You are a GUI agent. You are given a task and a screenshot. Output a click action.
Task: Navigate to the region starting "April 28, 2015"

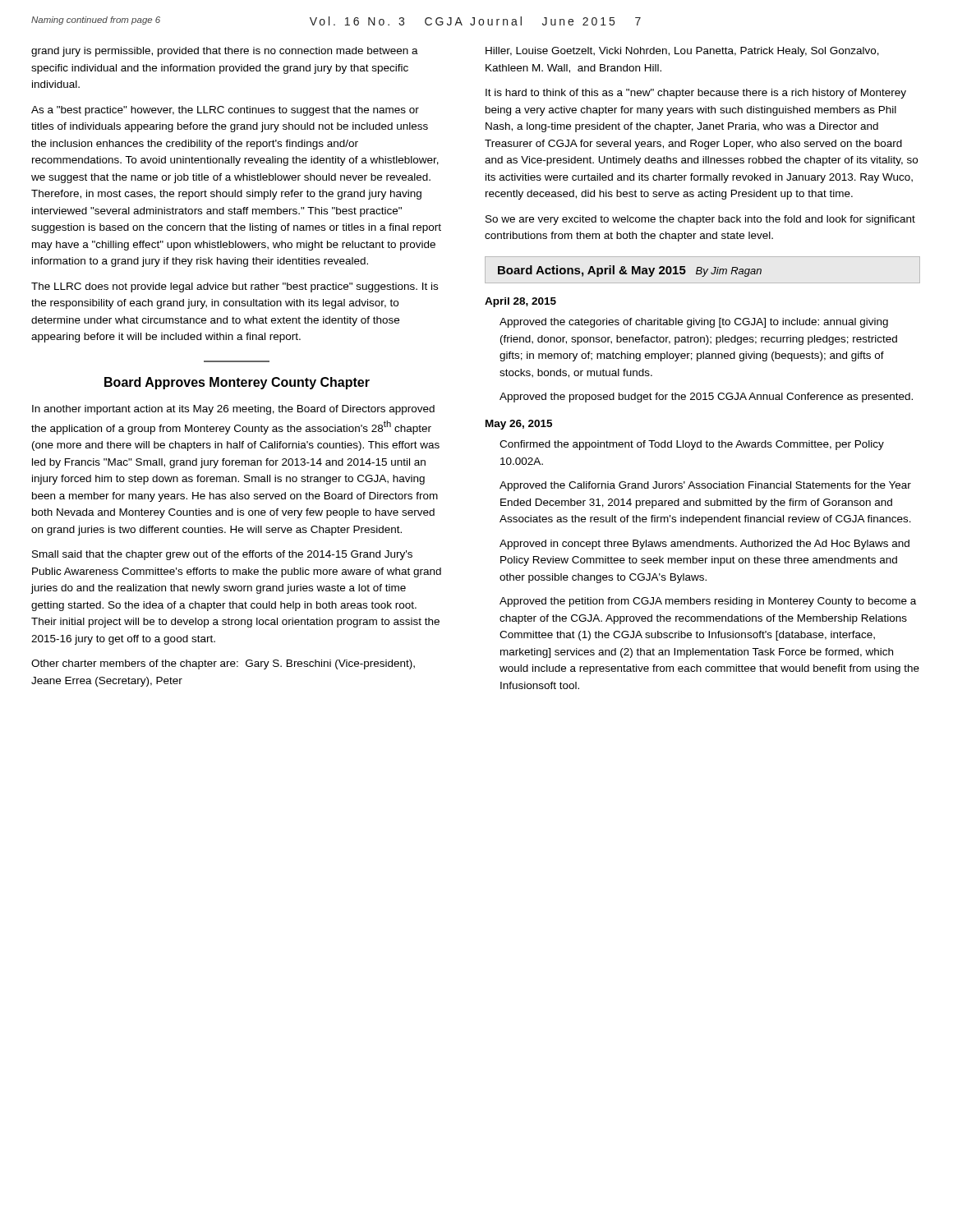(520, 301)
